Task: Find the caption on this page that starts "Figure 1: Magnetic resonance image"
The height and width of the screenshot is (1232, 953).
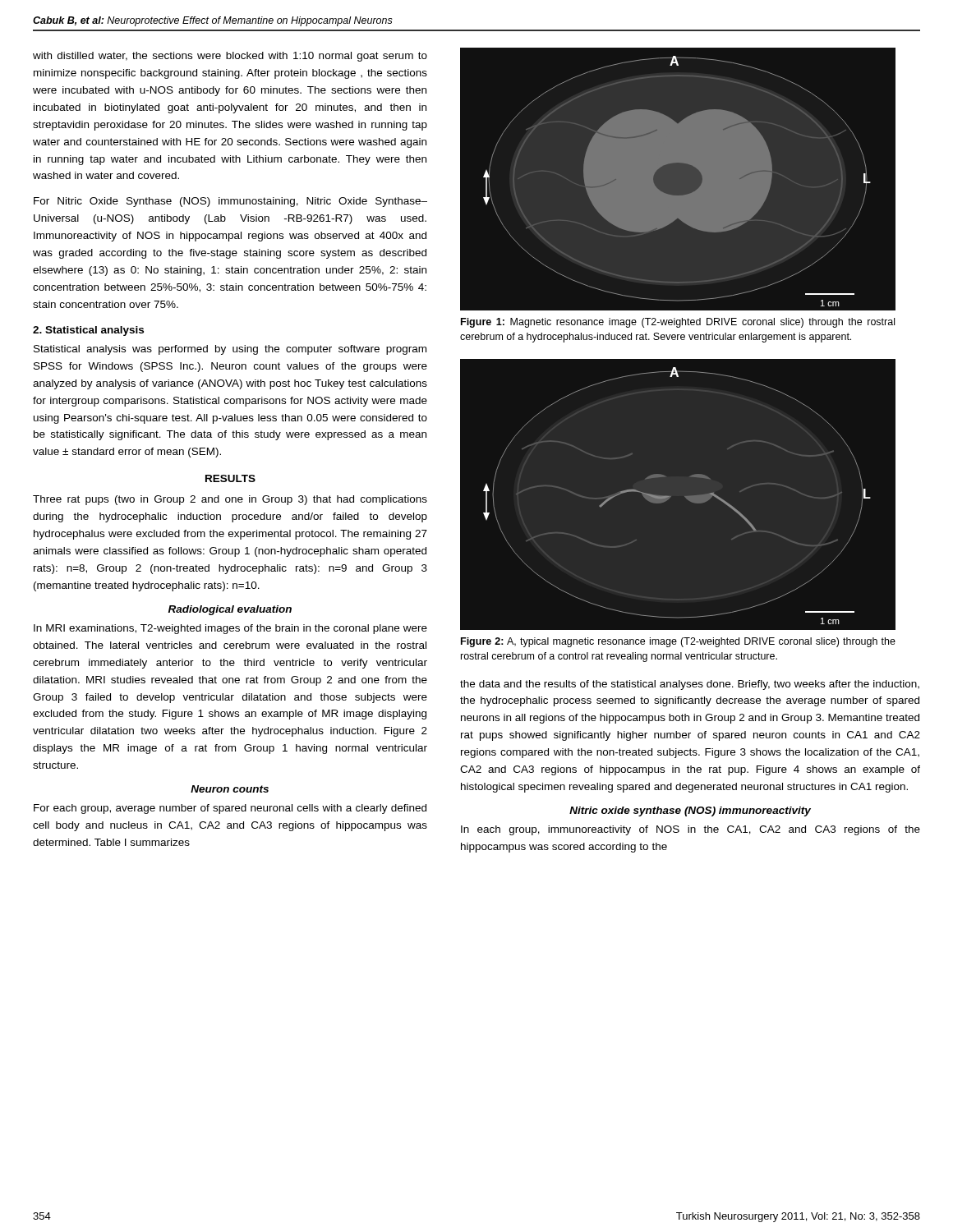Action: 678,329
